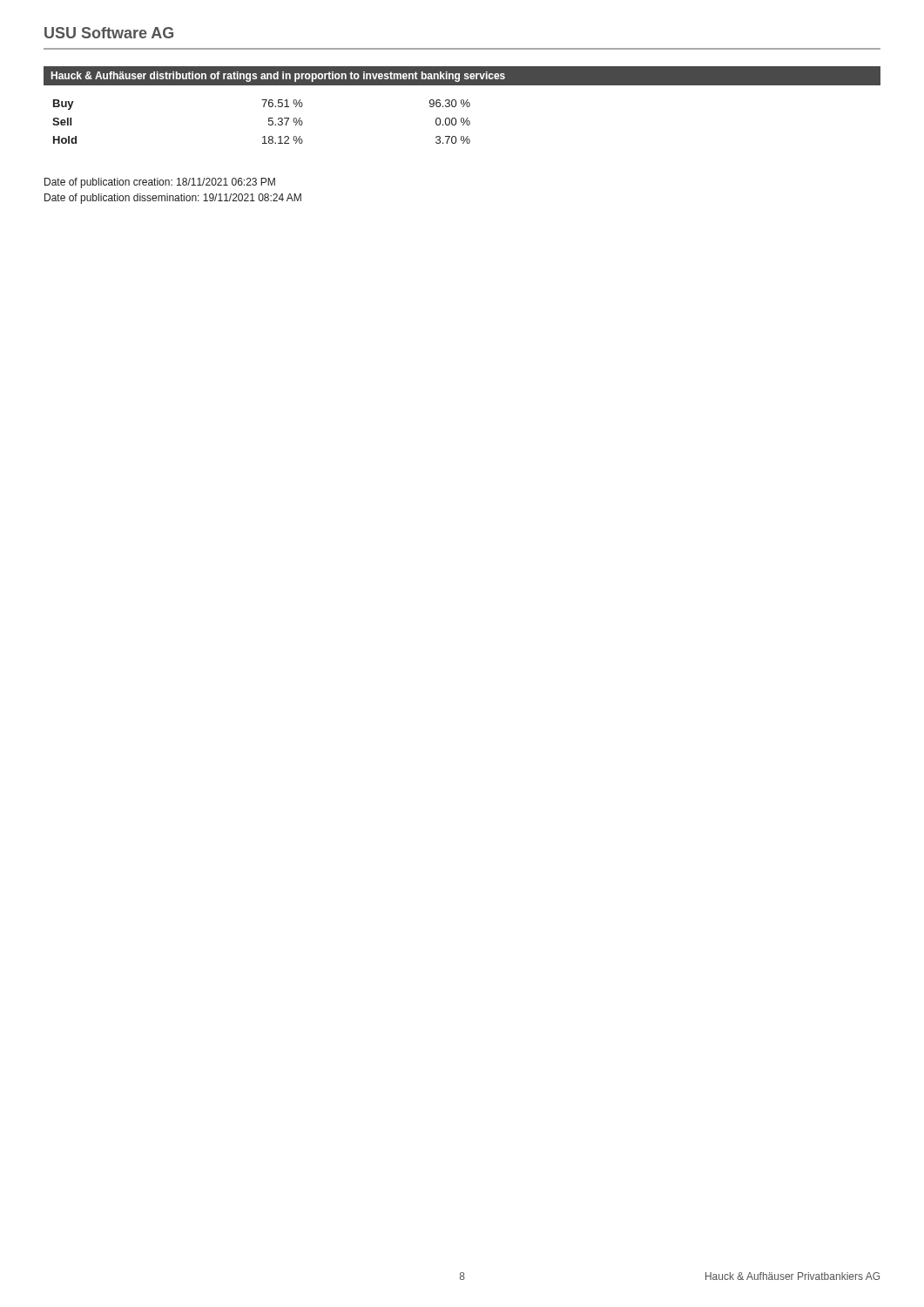Select the table that reads "18.12 %"

pos(261,122)
